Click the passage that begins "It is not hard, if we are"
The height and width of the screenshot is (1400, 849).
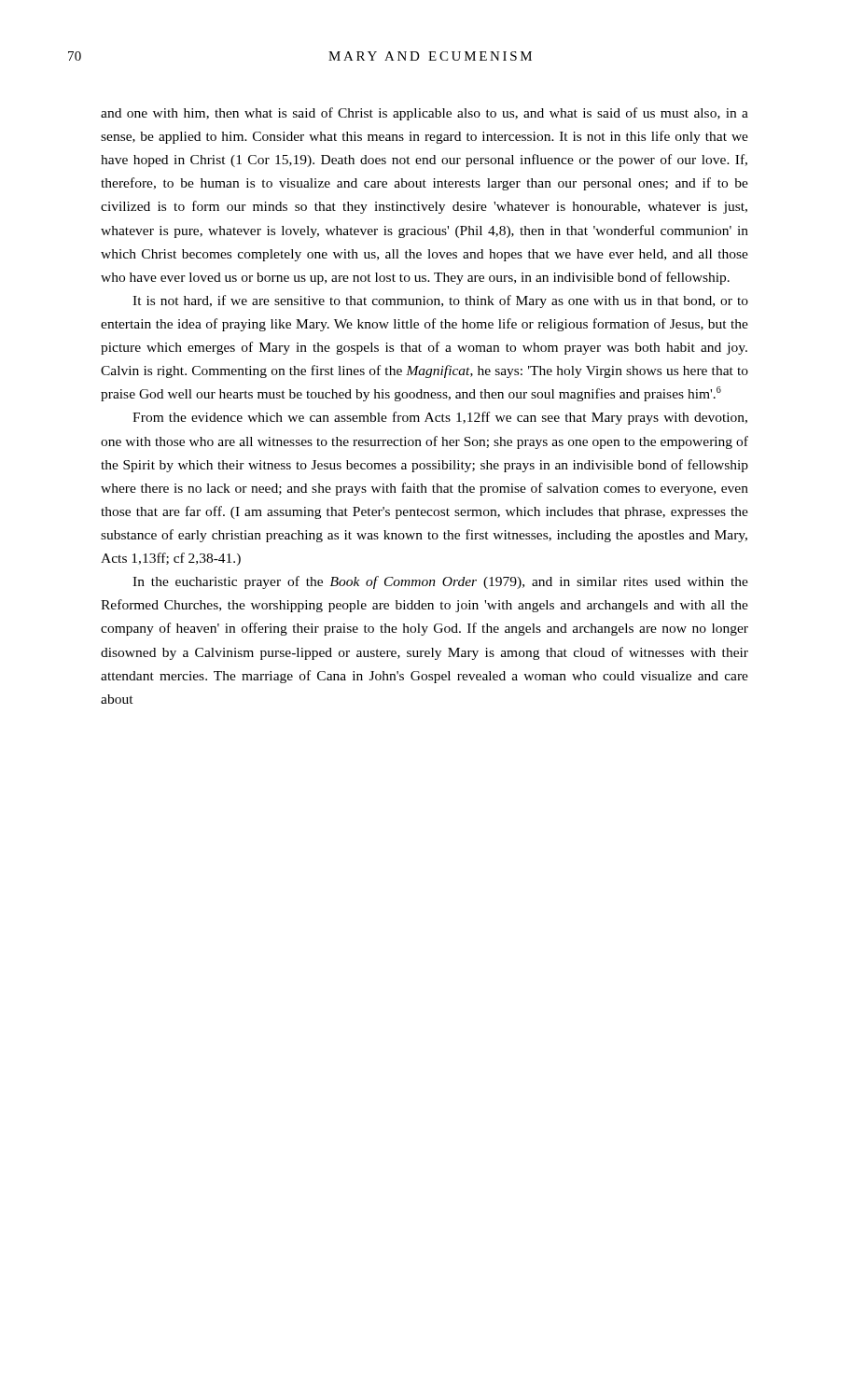424,347
